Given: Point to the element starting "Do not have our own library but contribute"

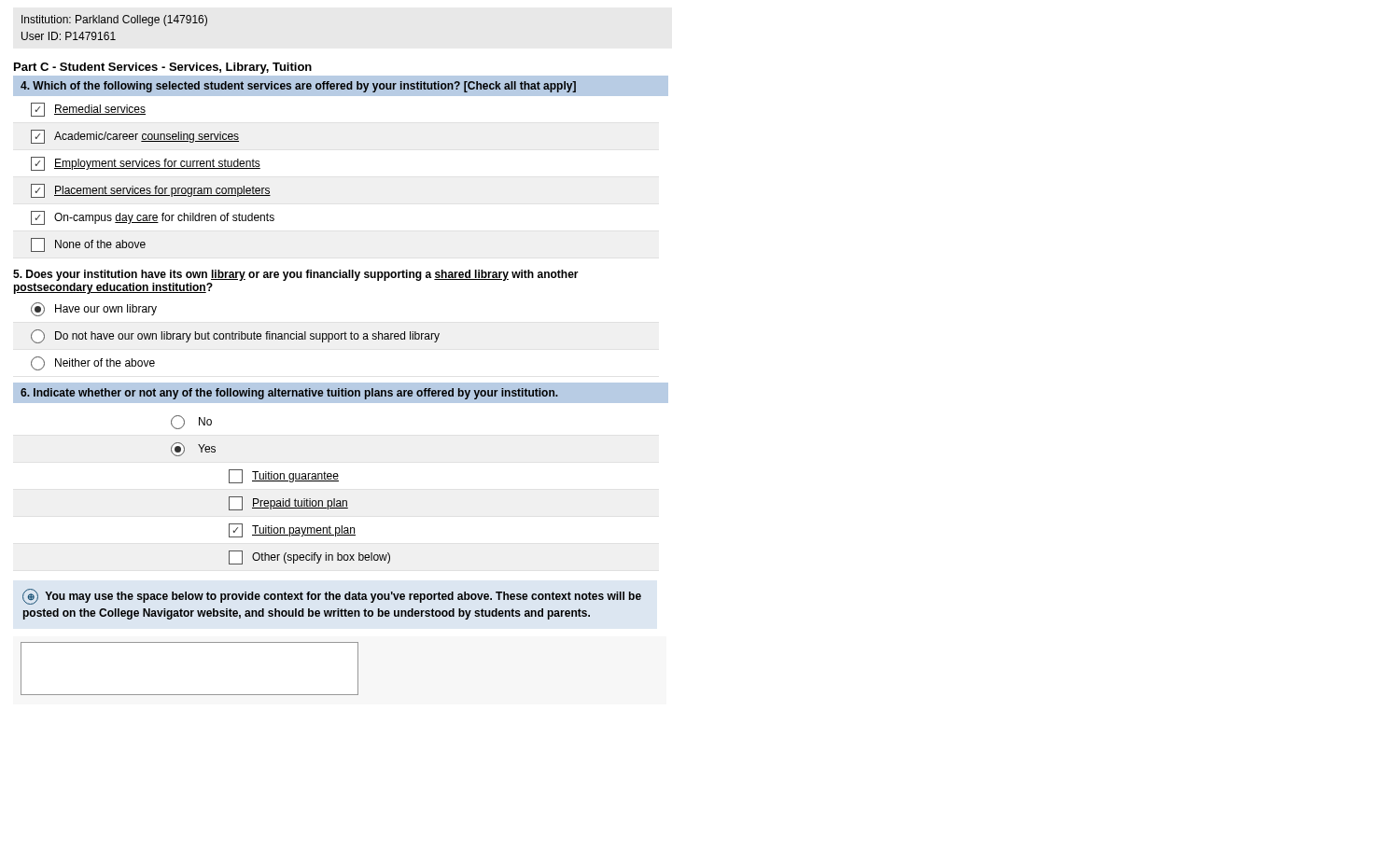Looking at the screenshot, I should pos(230,336).
